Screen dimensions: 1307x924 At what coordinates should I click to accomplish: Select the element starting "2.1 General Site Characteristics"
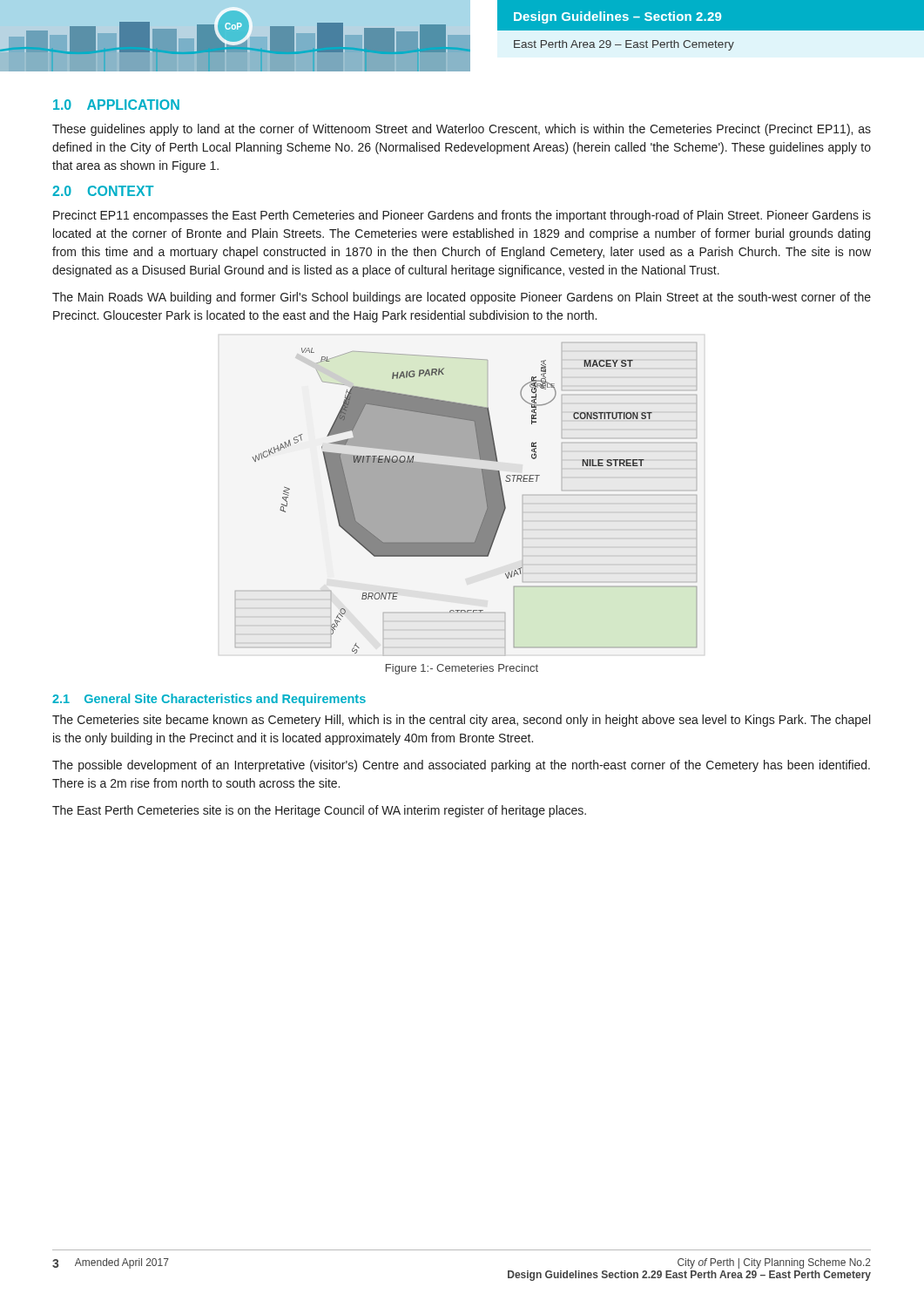pyautogui.click(x=209, y=699)
